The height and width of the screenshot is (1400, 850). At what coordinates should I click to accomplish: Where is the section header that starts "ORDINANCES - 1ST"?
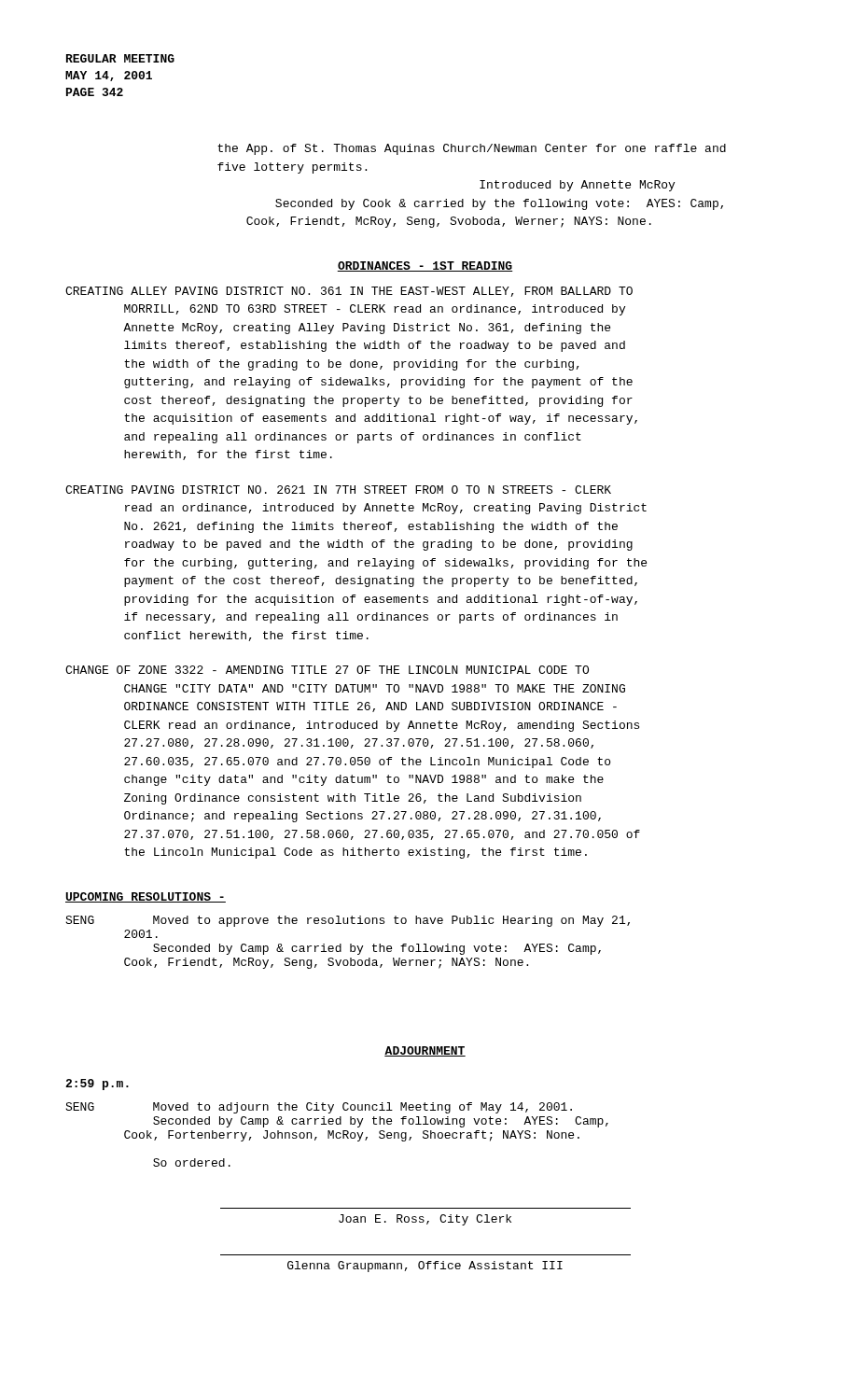tap(425, 266)
